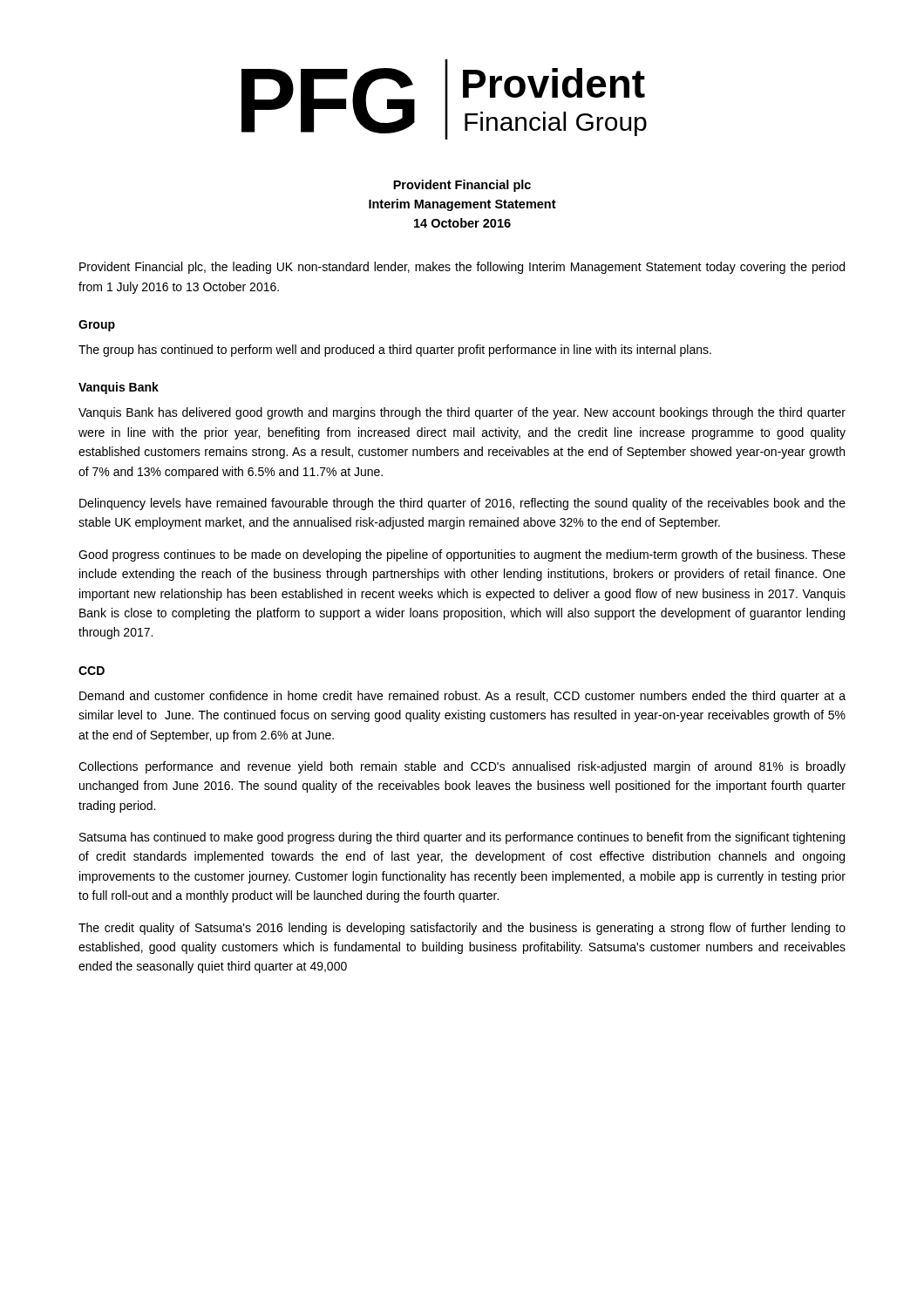The image size is (924, 1308).
Task: Select the text block starting "The credit quality of"
Action: [462, 947]
